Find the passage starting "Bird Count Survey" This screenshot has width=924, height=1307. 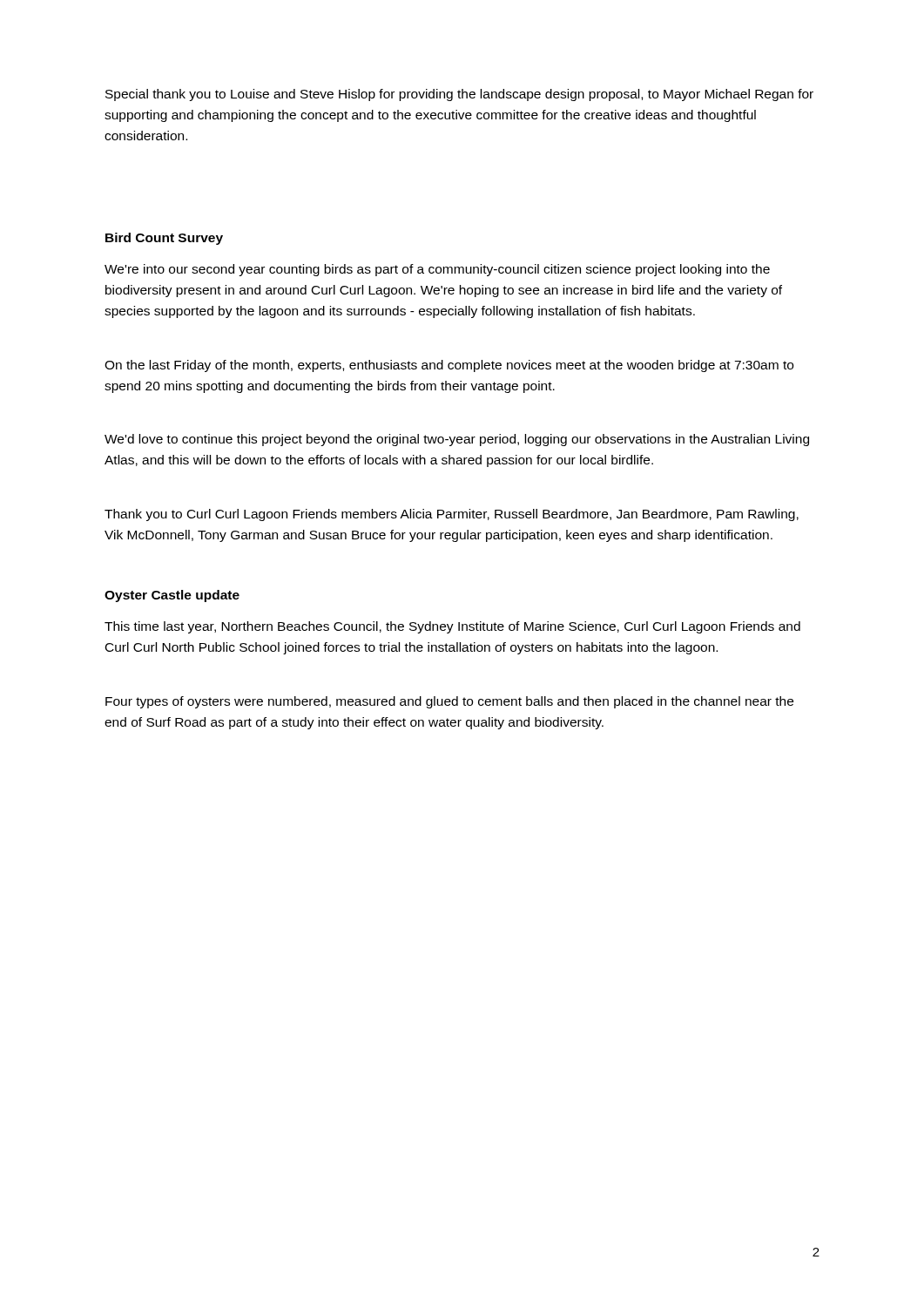164,237
